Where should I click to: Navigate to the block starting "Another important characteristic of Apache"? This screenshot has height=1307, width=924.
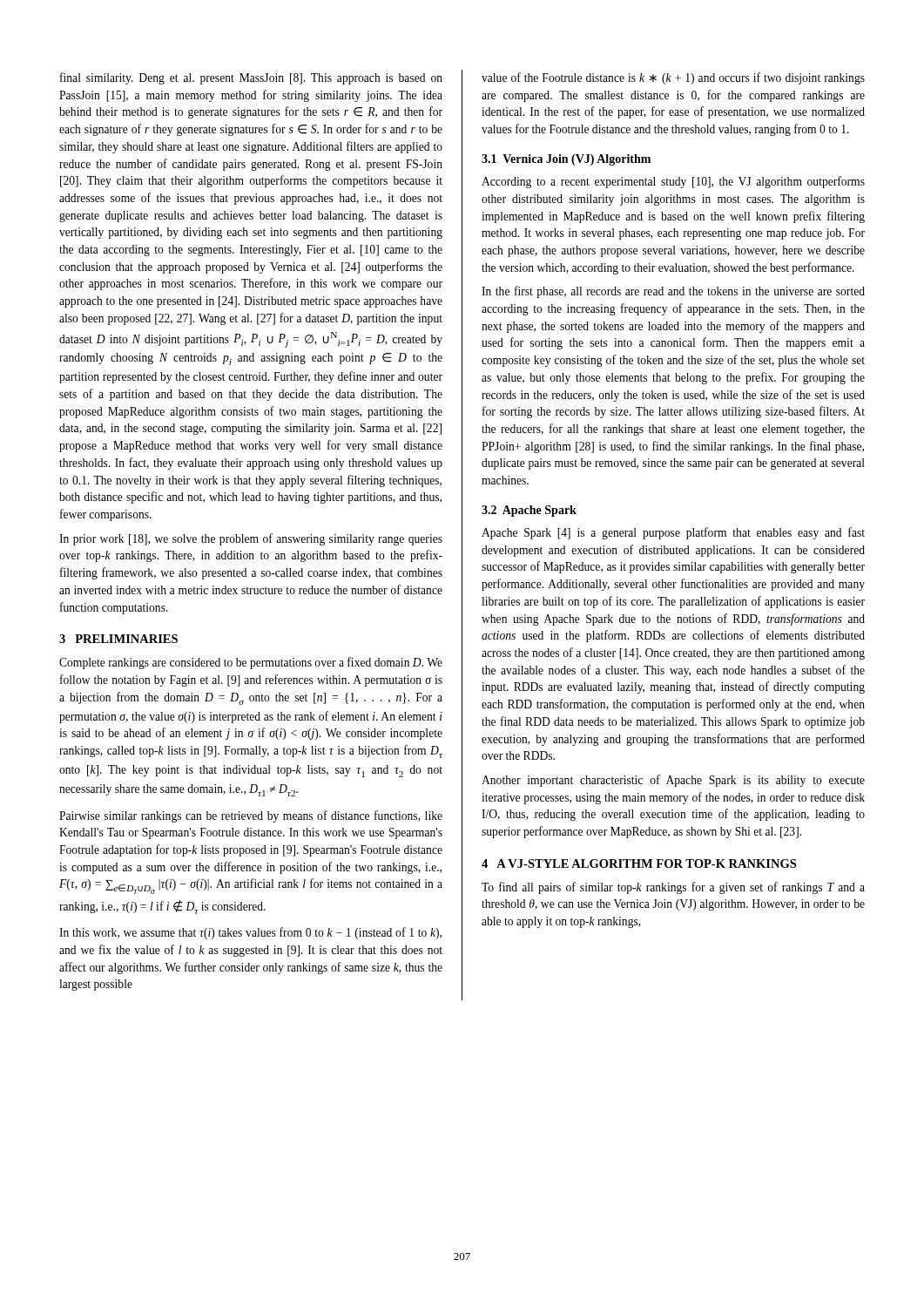click(x=673, y=806)
